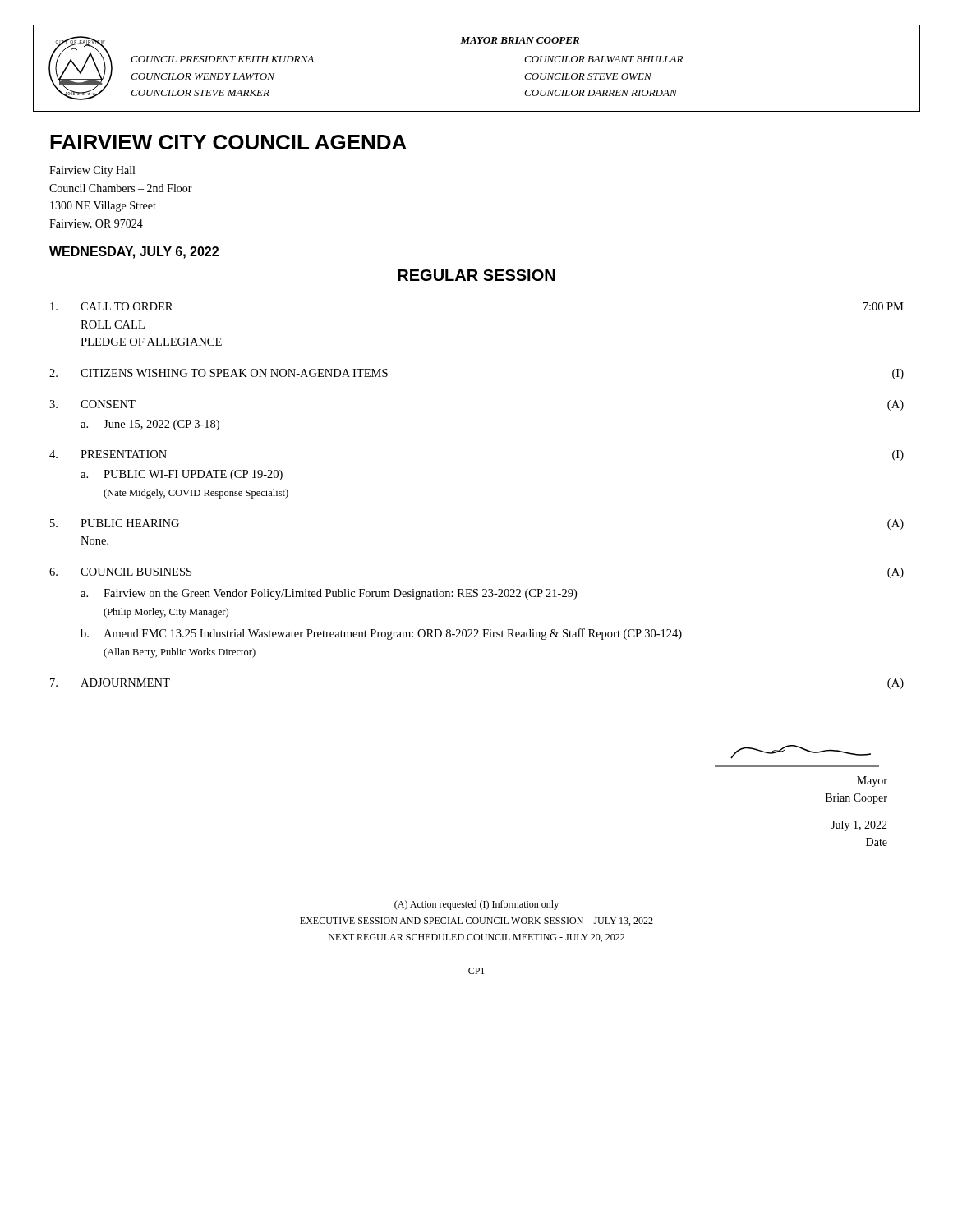Select the list item that says "2. CITIZENS WISHING TO SPEAK ON"
The width and height of the screenshot is (953, 1232).
pos(234,374)
